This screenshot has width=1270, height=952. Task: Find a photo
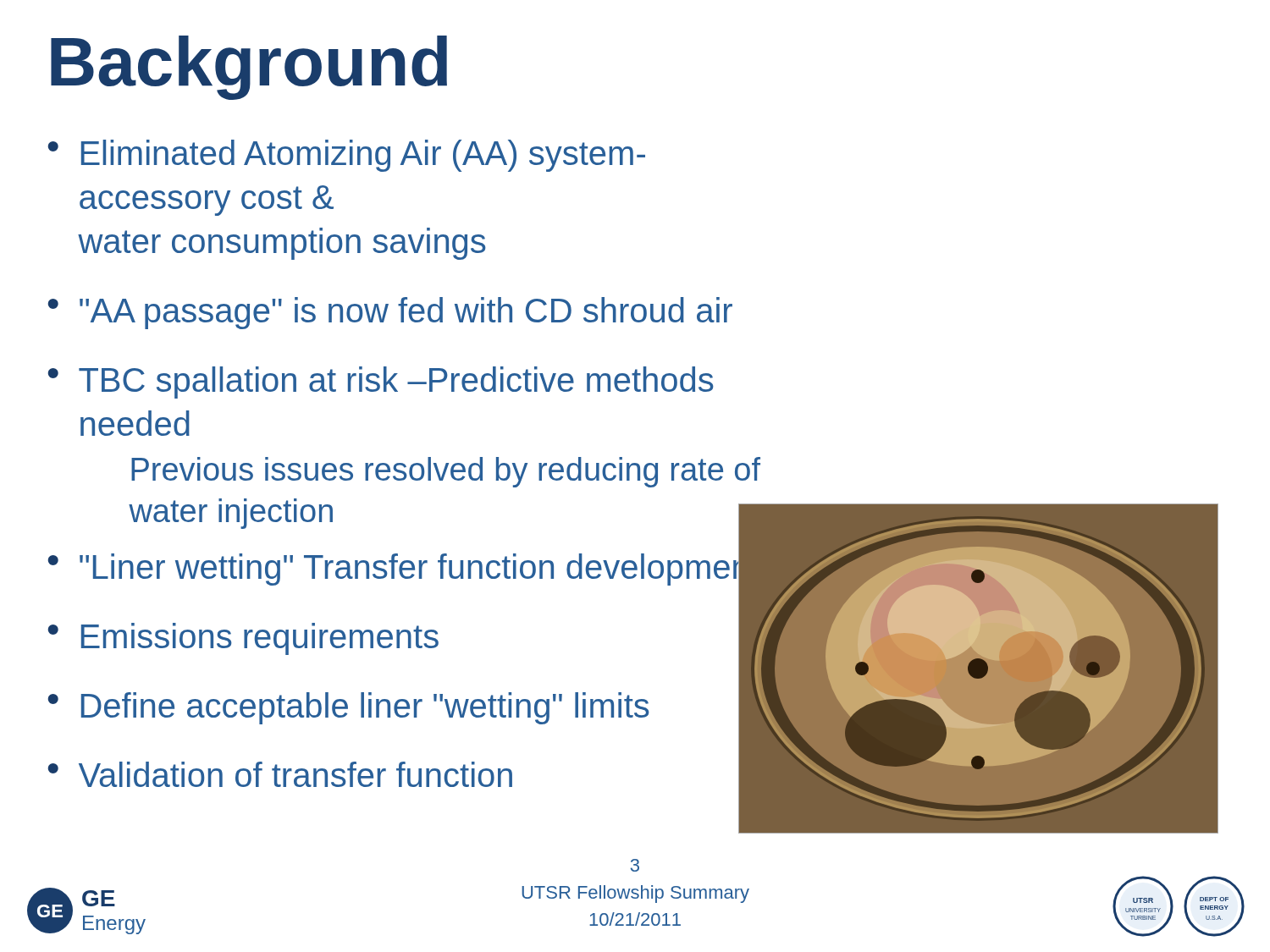point(978,669)
